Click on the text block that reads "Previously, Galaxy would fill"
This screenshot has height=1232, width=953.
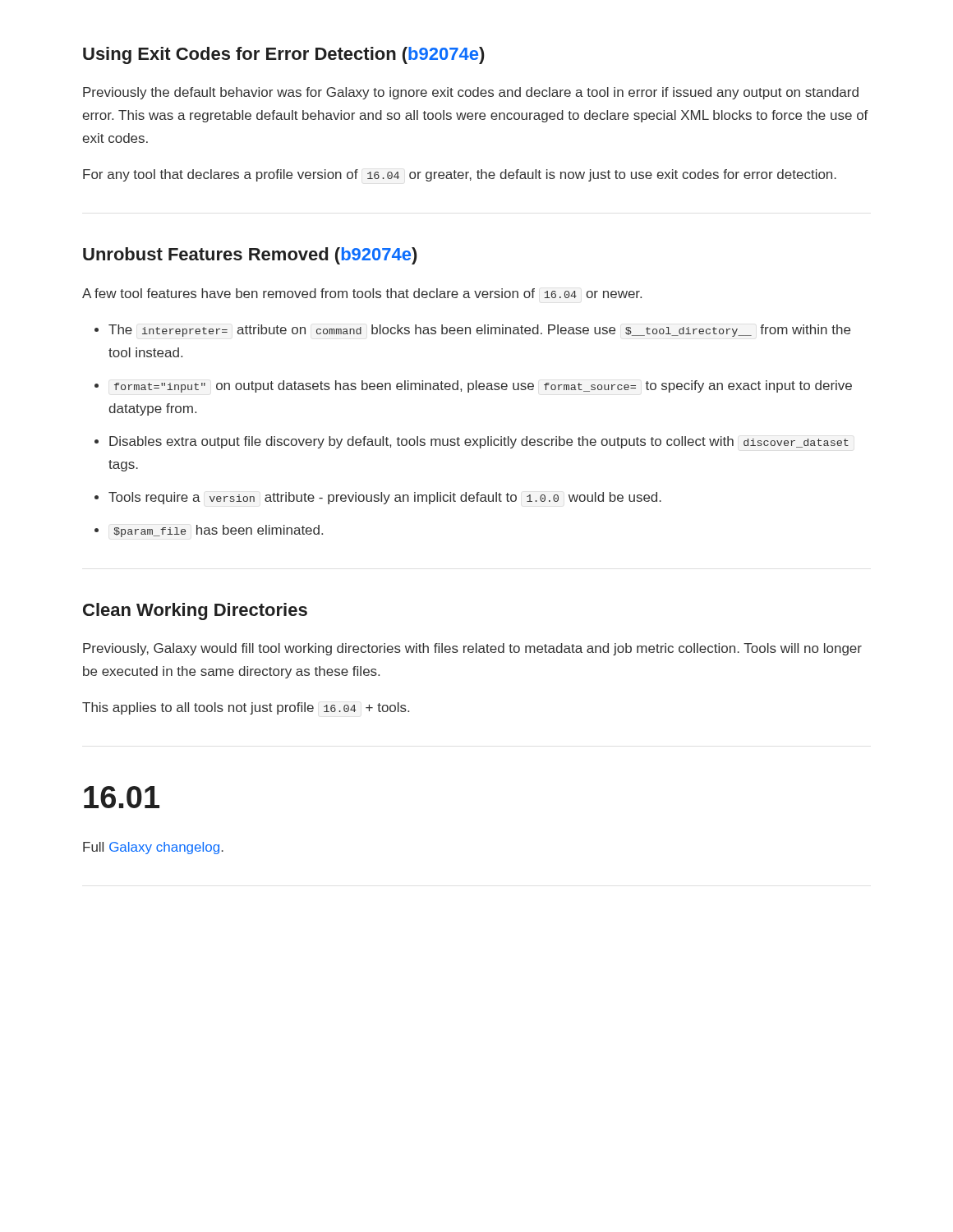coord(472,660)
